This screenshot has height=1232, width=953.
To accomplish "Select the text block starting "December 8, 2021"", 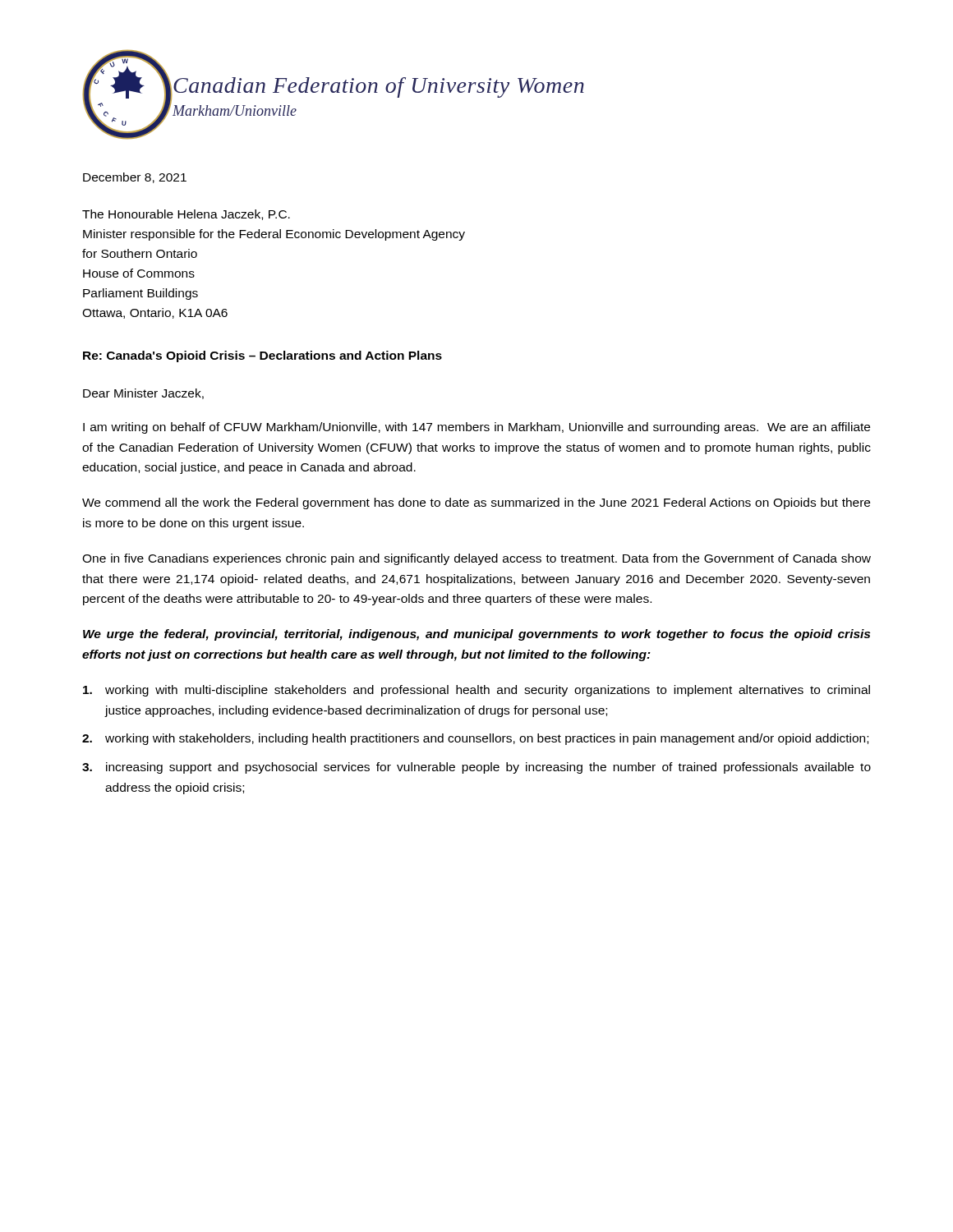I will click(x=135, y=177).
